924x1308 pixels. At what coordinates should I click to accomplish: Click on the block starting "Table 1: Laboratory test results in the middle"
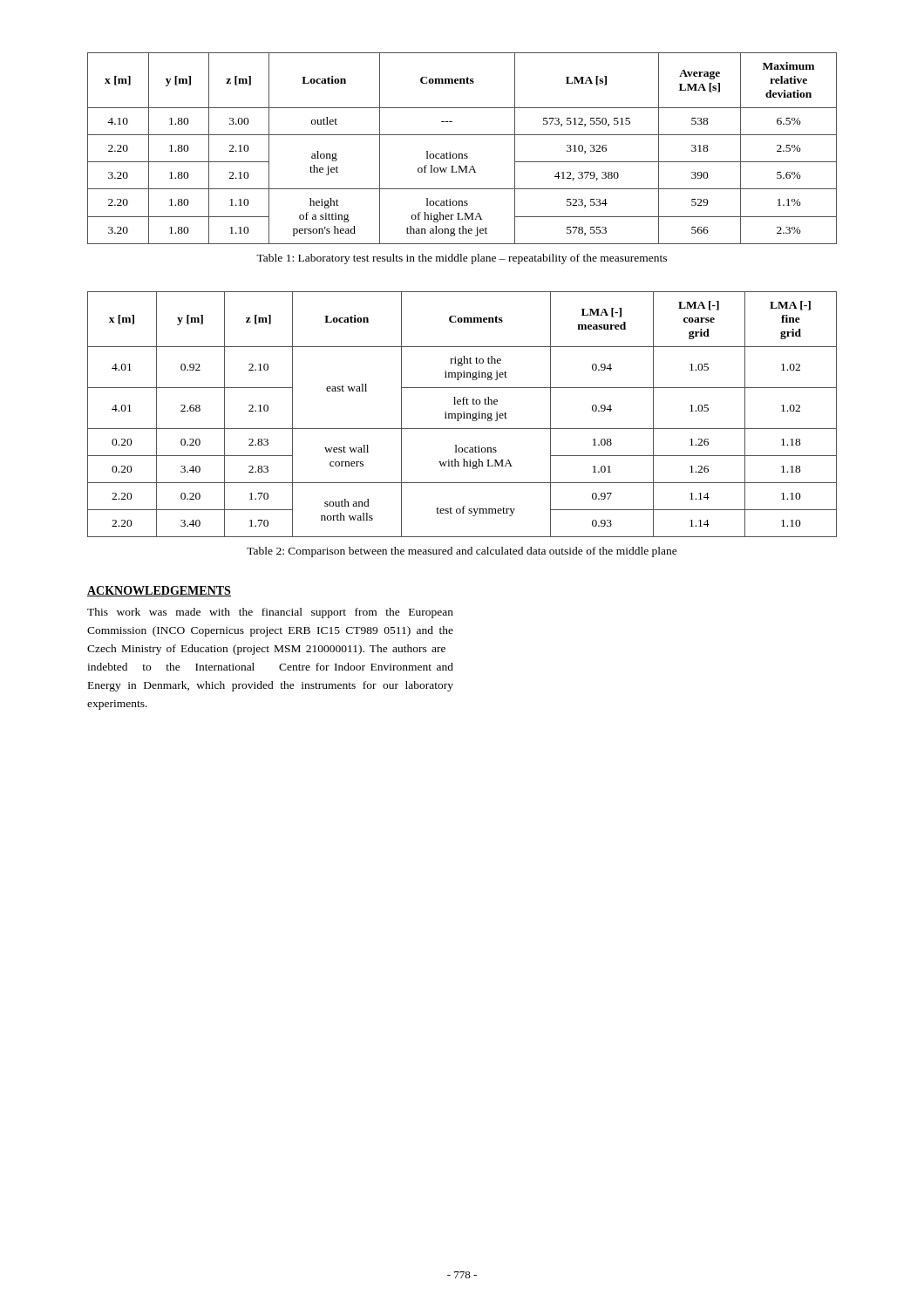click(462, 258)
